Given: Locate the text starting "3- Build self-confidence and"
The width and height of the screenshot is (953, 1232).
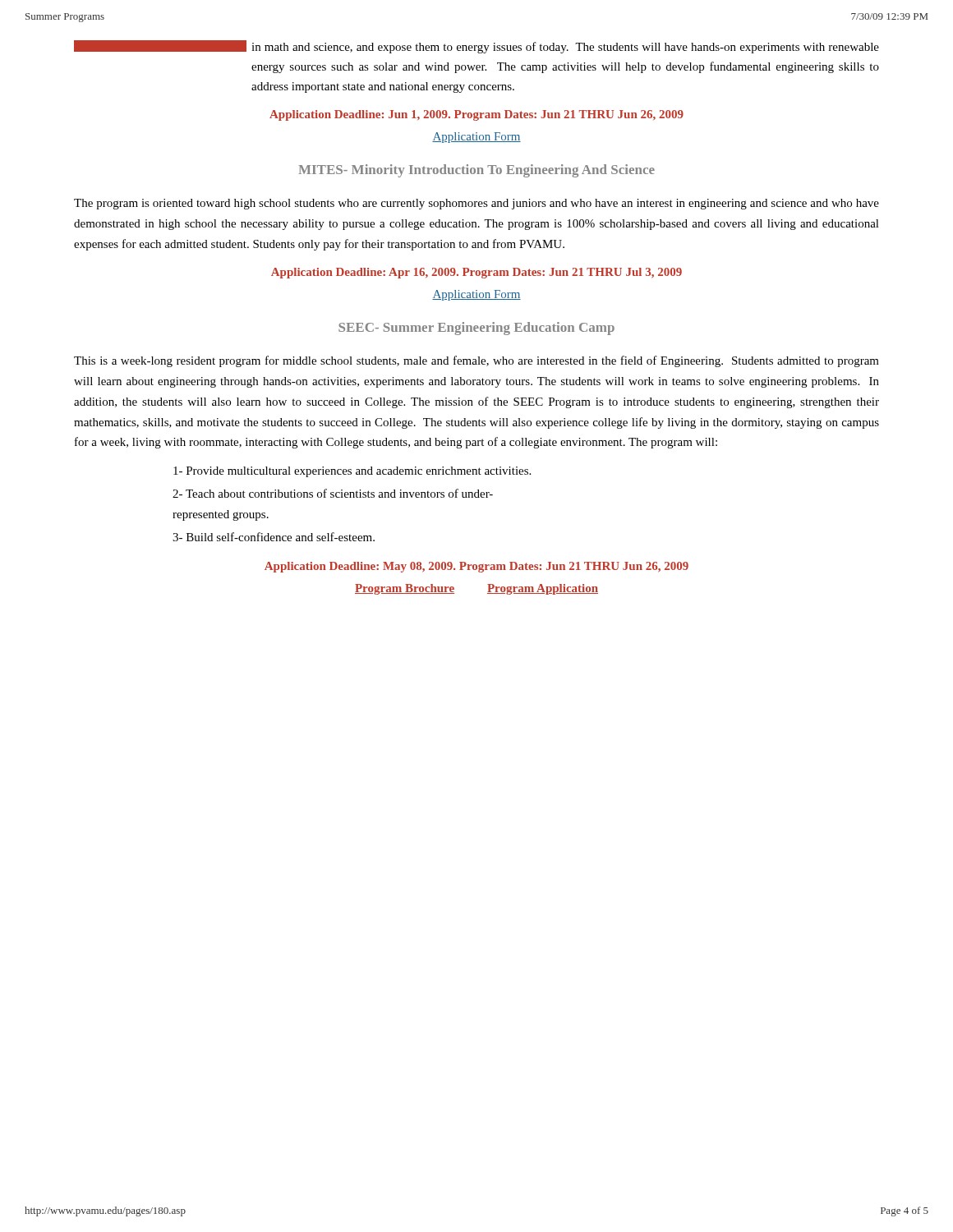Looking at the screenshot, I should tap(274, 537).
